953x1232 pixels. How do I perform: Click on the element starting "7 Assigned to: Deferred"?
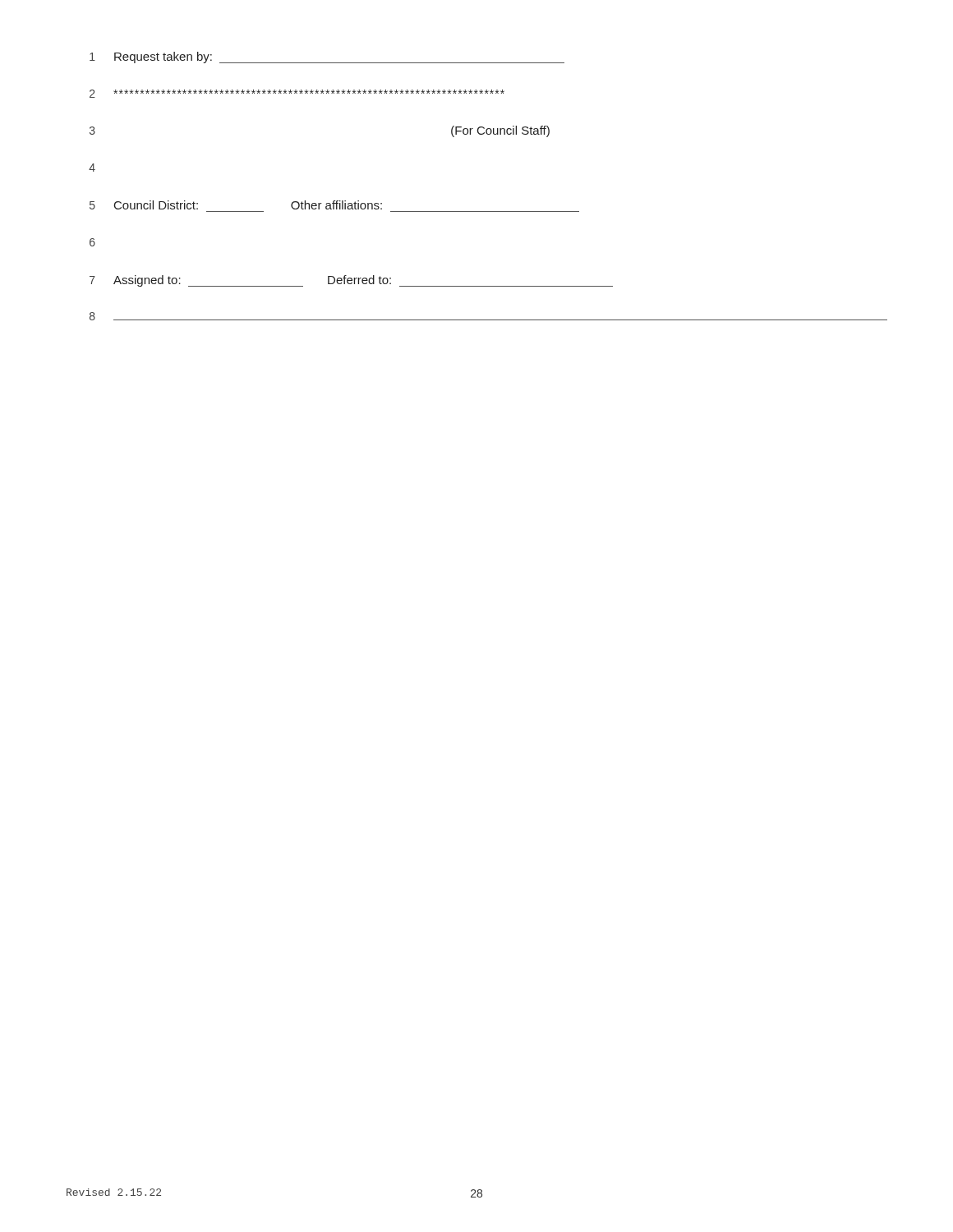[x=476, y=279]
